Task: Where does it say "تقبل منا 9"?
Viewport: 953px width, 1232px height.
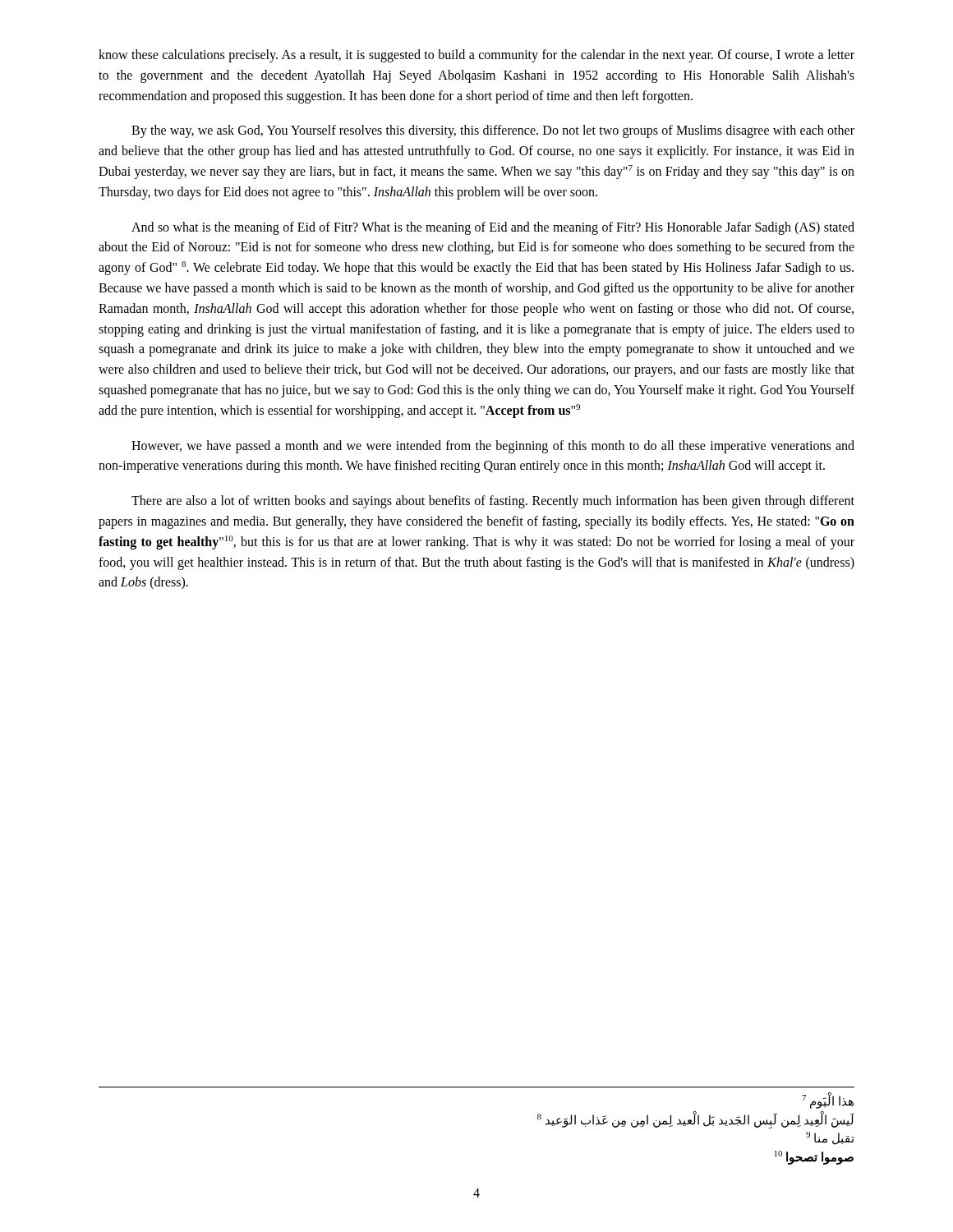Action: coord(830,1137)
